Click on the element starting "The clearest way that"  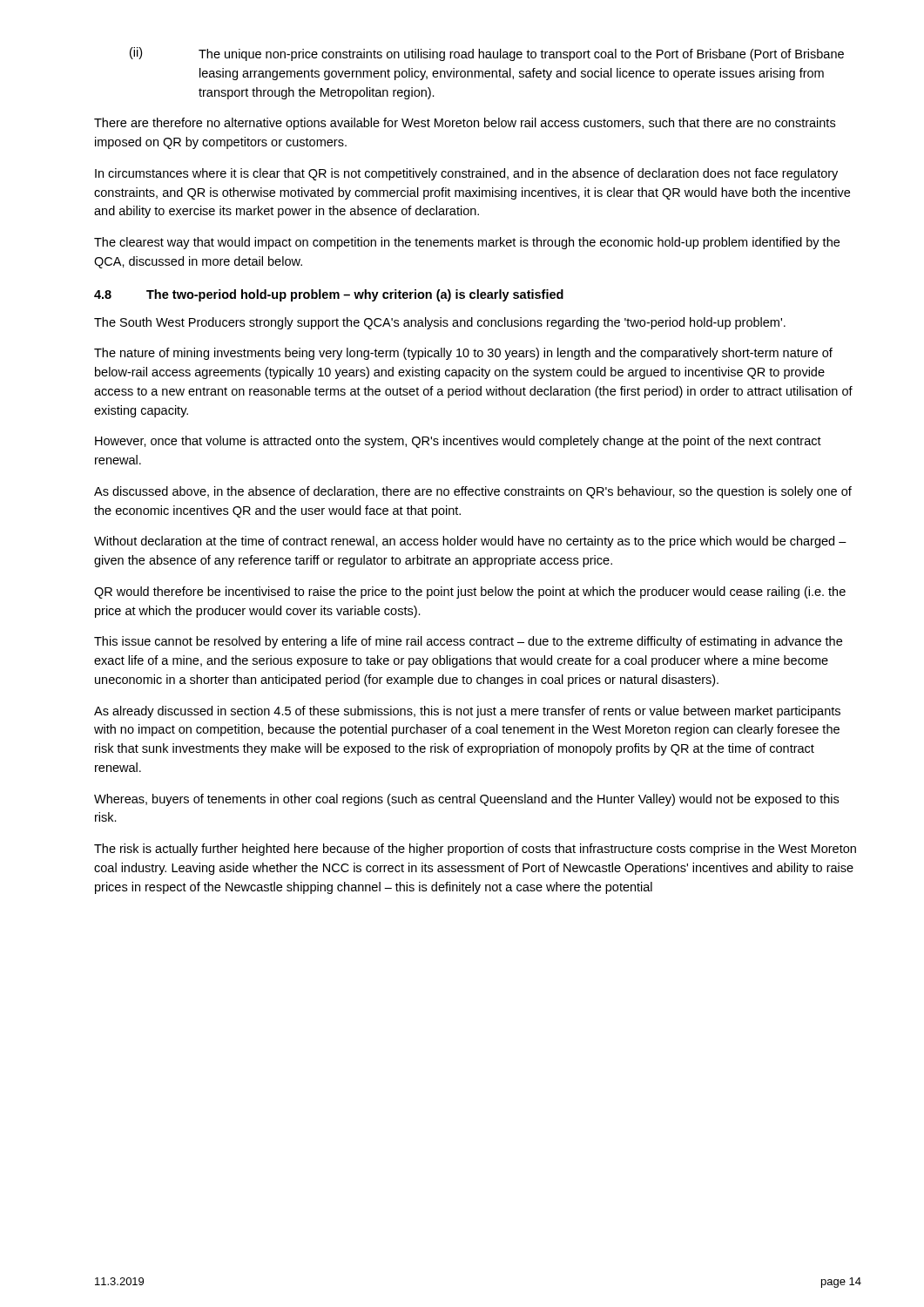tap(467, 252)
